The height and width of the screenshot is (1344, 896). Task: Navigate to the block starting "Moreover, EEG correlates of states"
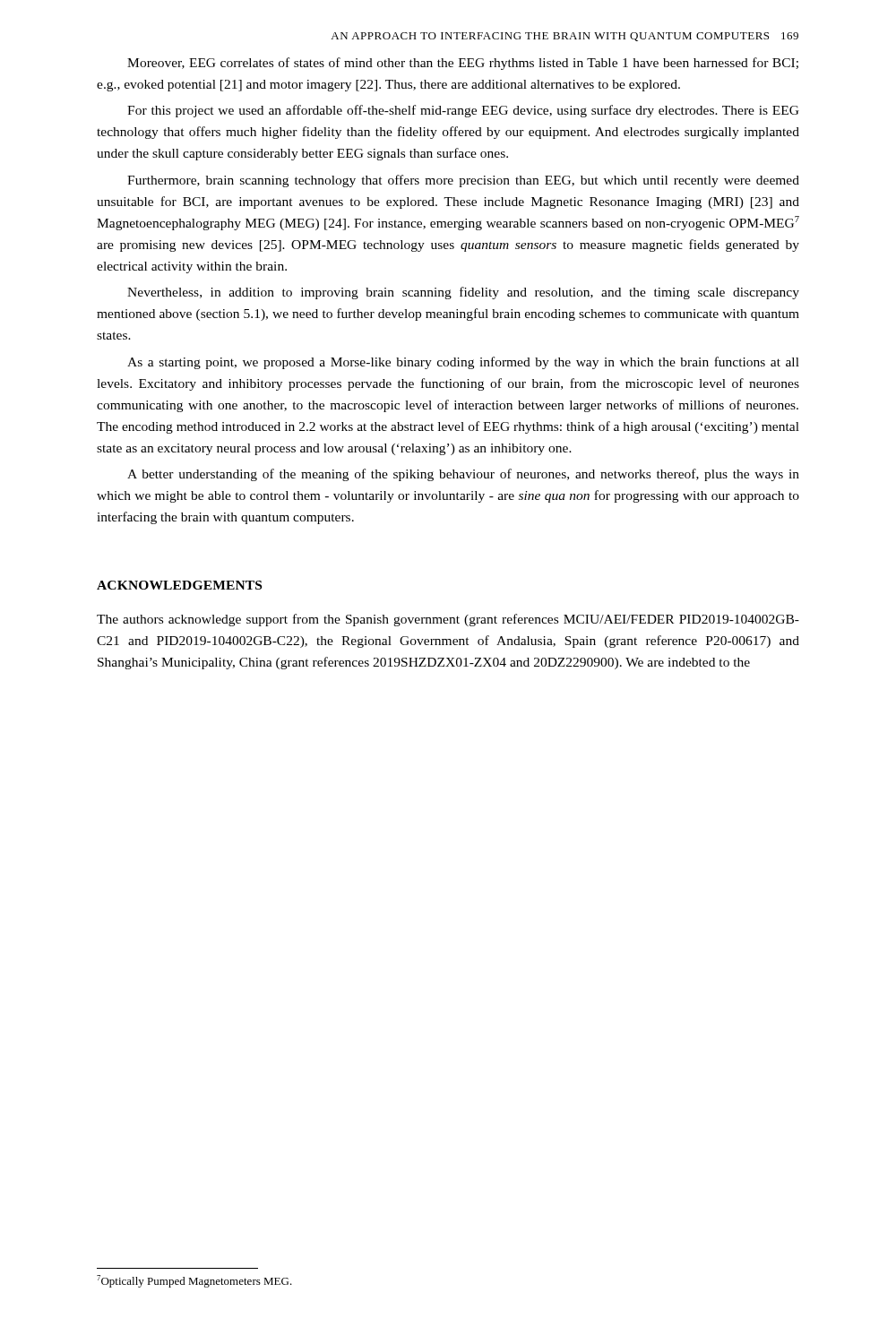pos(448,74)
